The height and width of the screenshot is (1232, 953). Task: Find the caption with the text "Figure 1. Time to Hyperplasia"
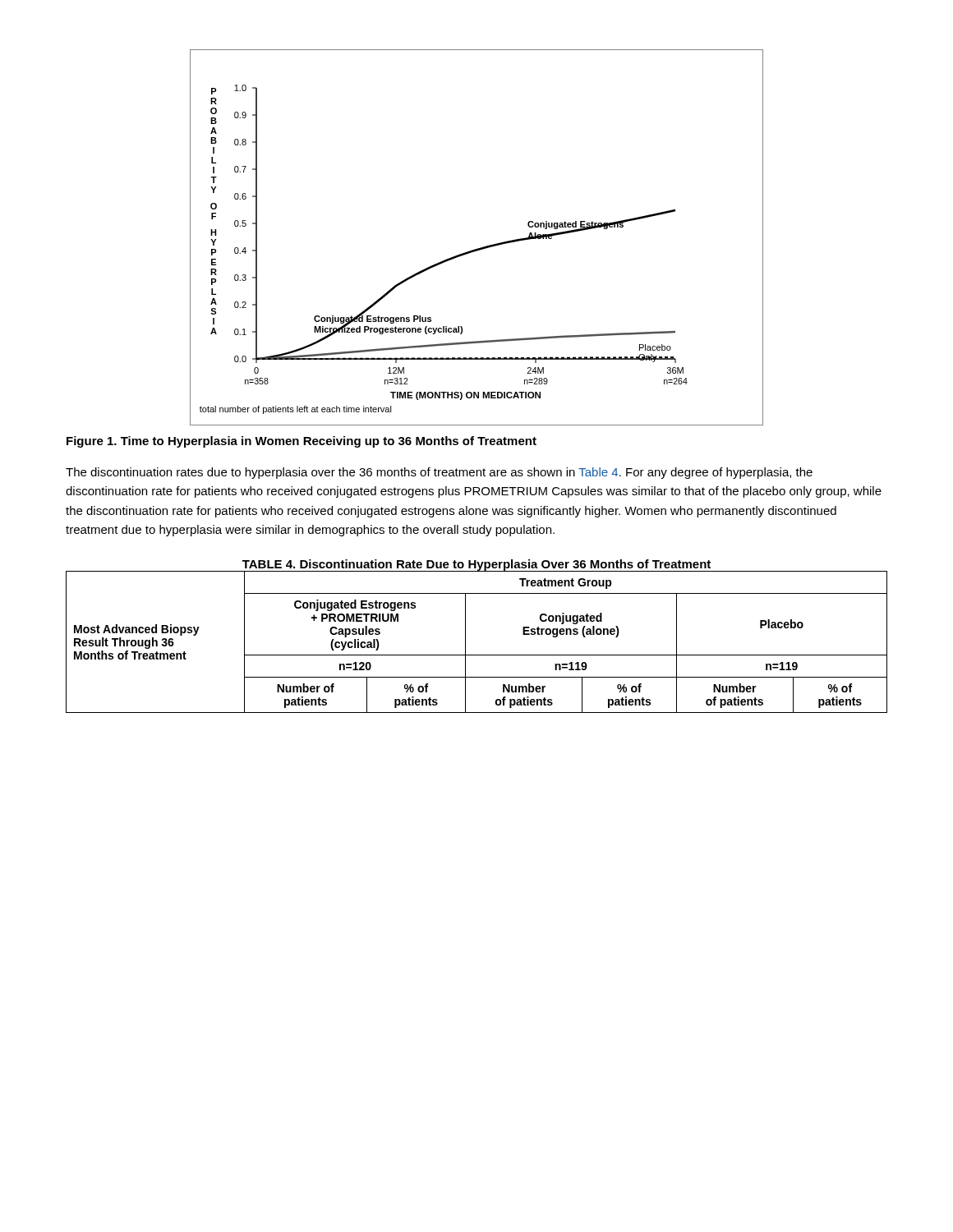(x=301, y=441)
